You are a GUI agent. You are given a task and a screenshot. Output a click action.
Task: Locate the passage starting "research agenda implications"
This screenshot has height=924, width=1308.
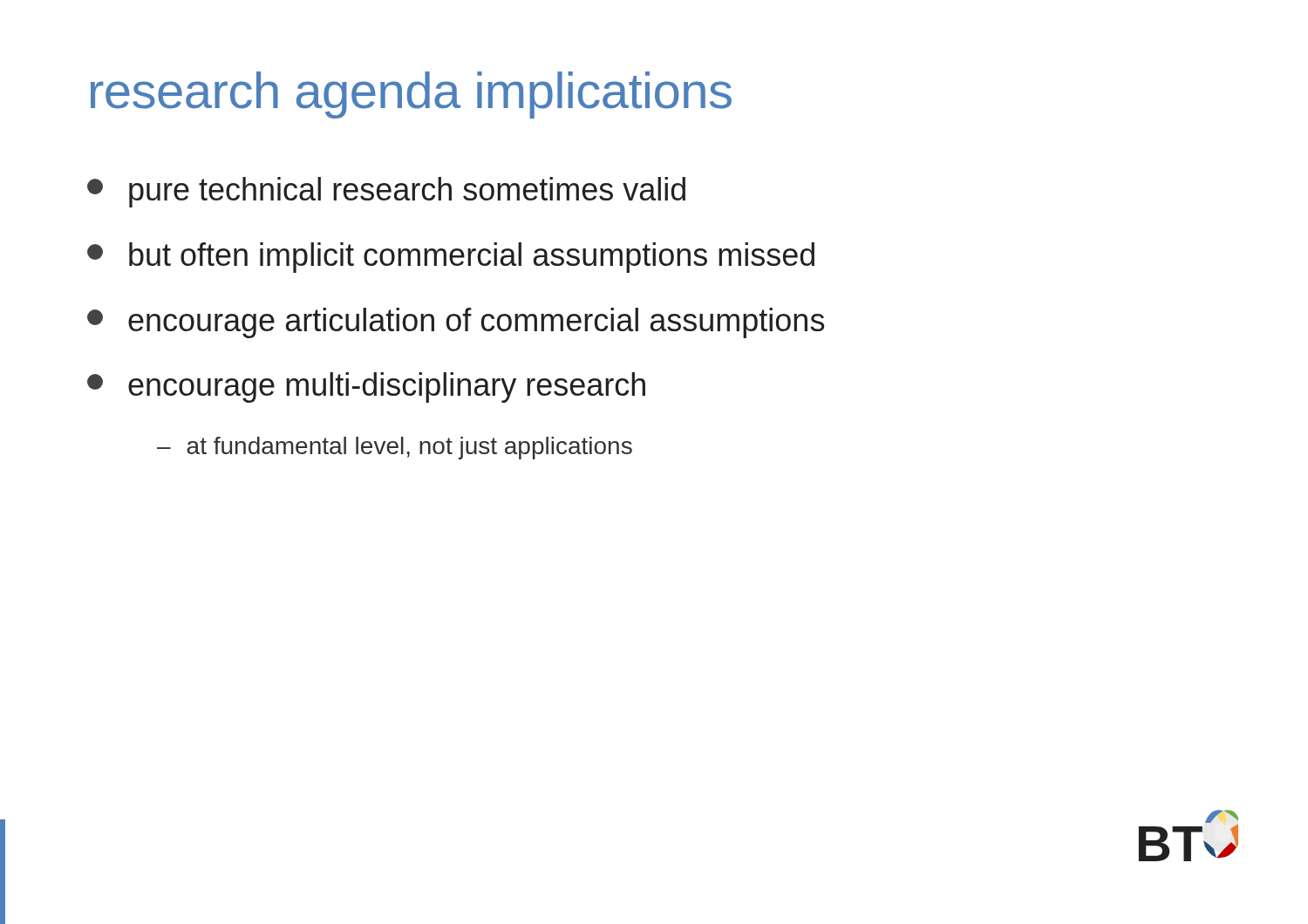[x=410, y=90]
